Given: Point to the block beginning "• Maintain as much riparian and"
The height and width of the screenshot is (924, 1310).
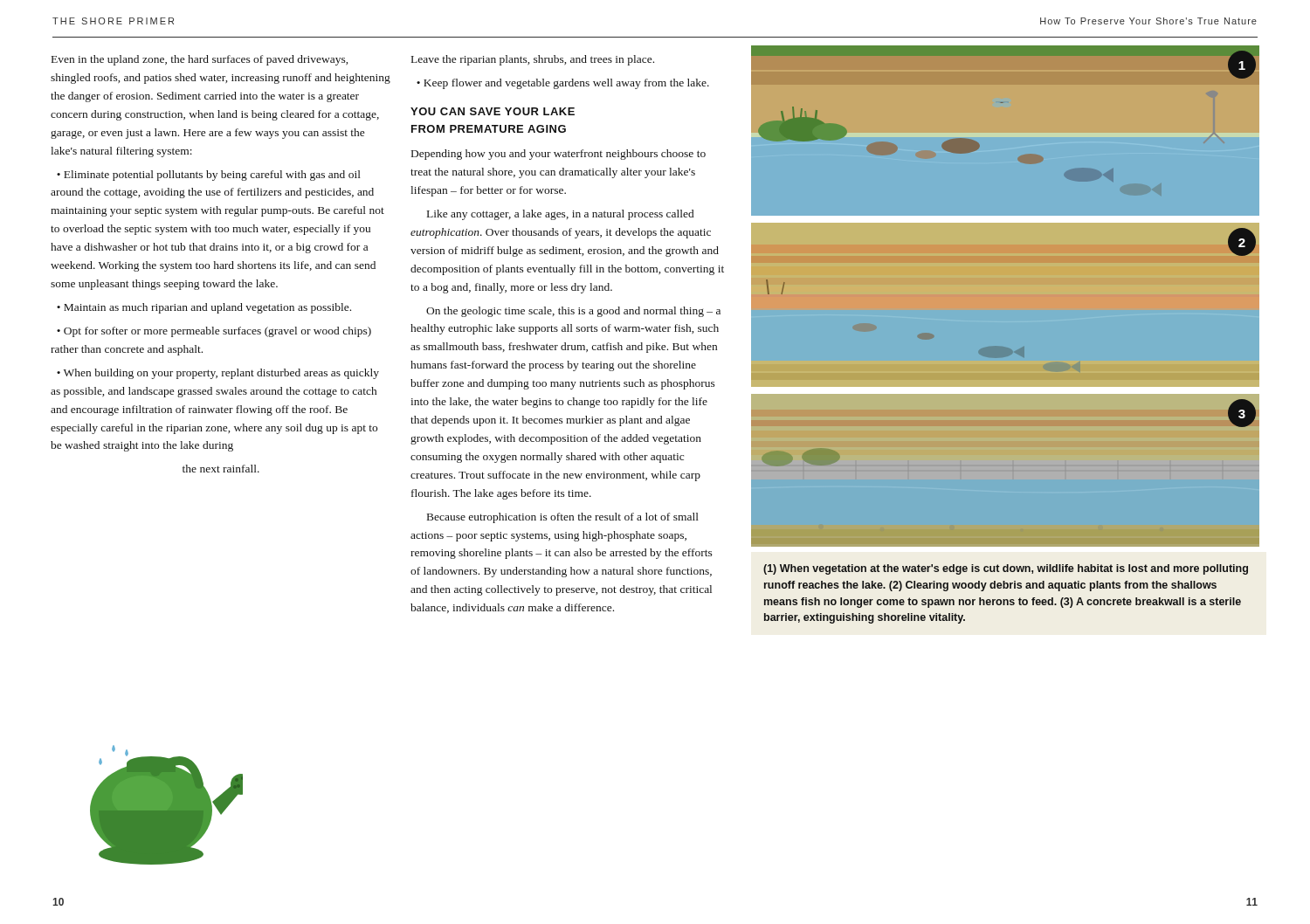Looking at the screenshot, I should (x=221, y=308).
